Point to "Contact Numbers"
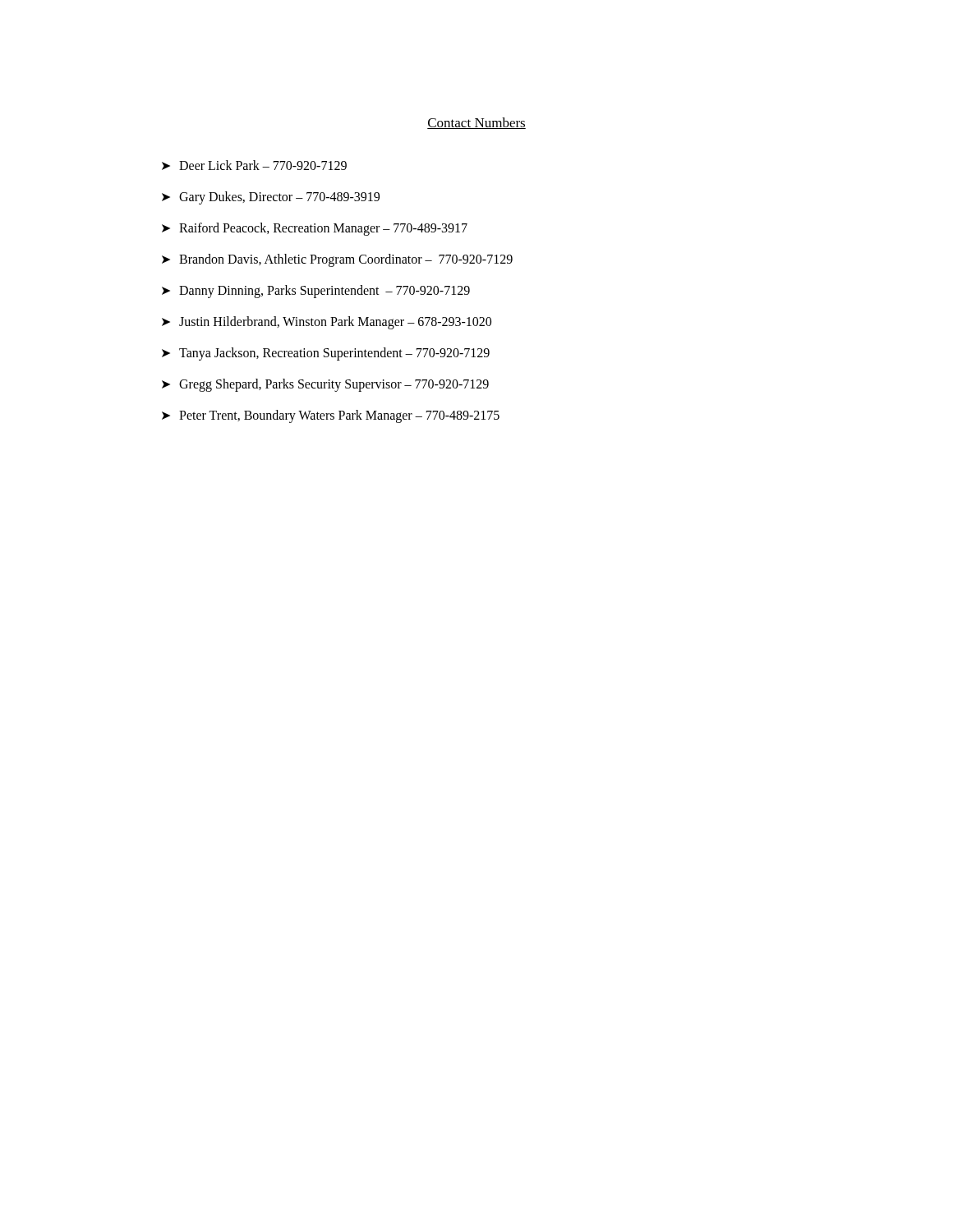953x1232 pixels. (x=476, y=123)
